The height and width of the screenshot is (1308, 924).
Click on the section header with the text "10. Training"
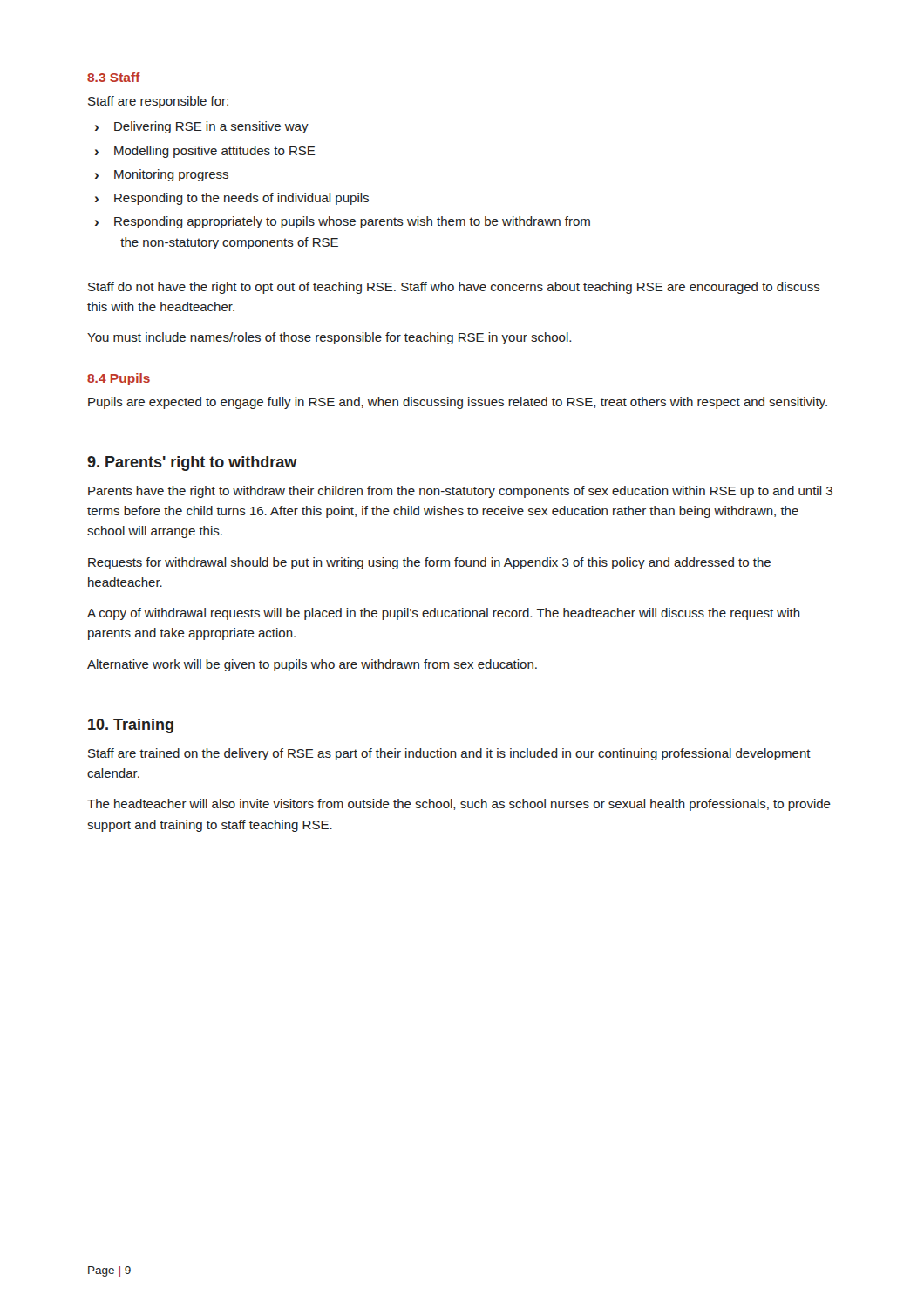point(131,724)
